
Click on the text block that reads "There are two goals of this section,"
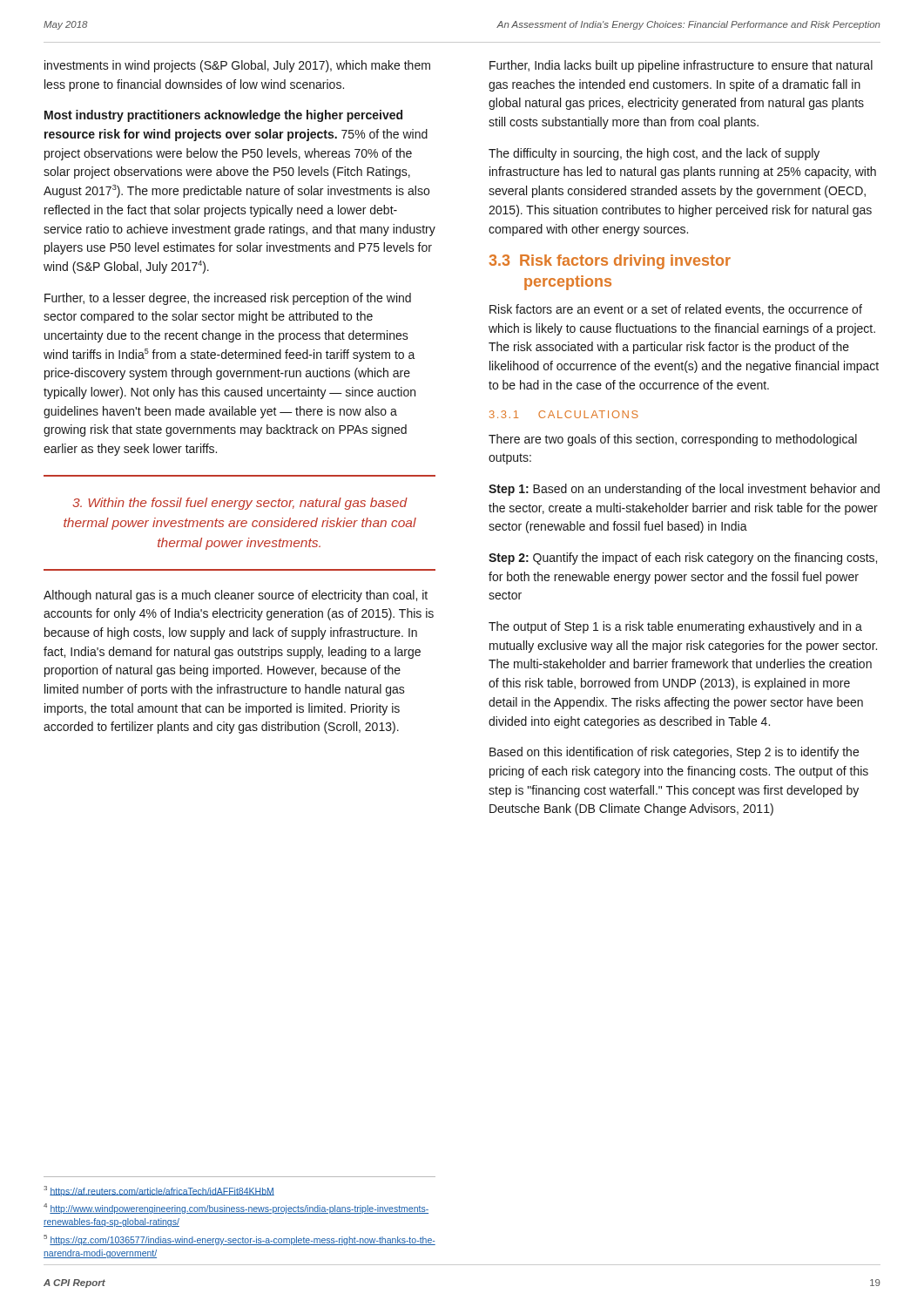[673, 448]
